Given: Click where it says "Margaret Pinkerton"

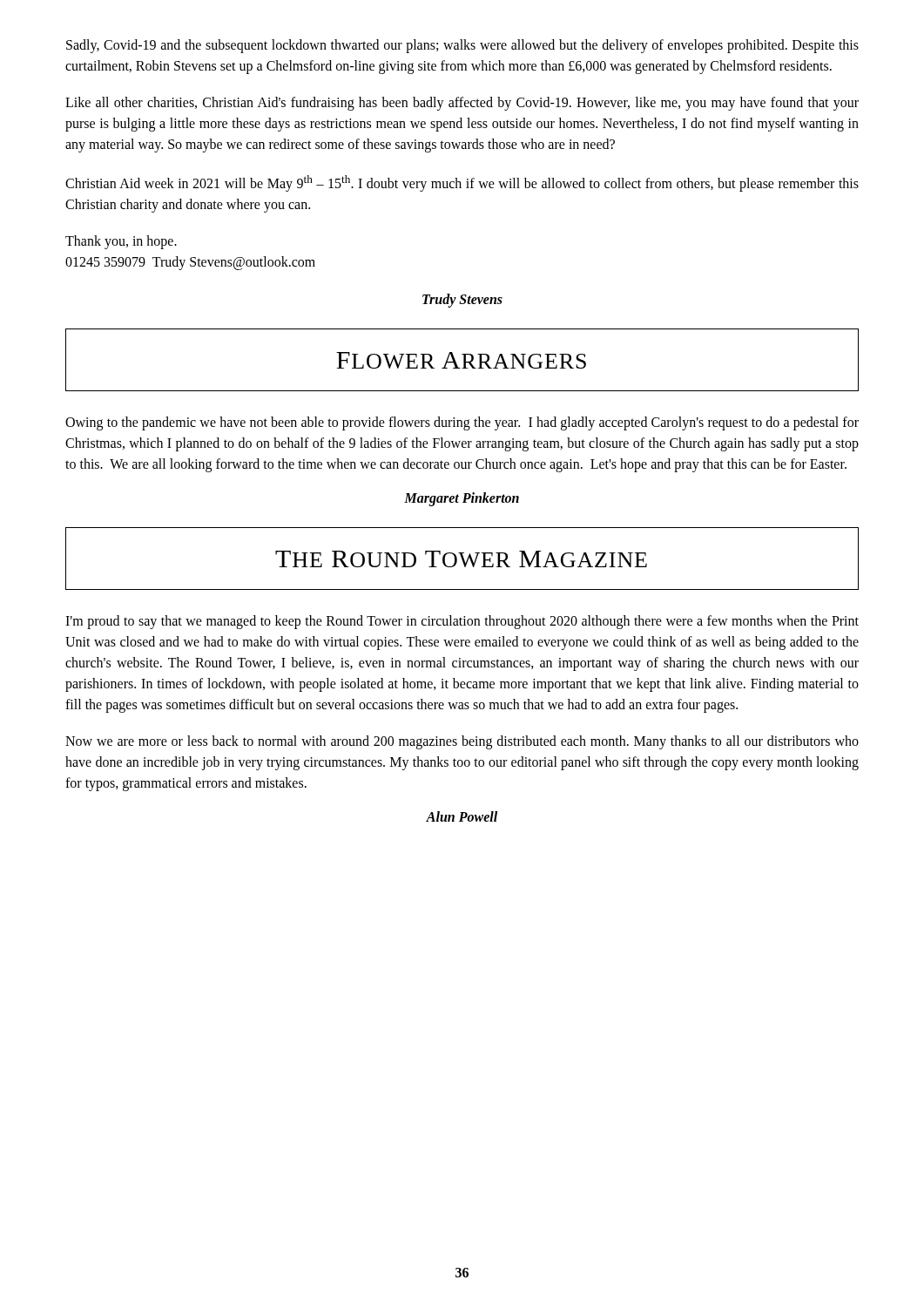Looking at the screenshot, I should click(462, 498).
